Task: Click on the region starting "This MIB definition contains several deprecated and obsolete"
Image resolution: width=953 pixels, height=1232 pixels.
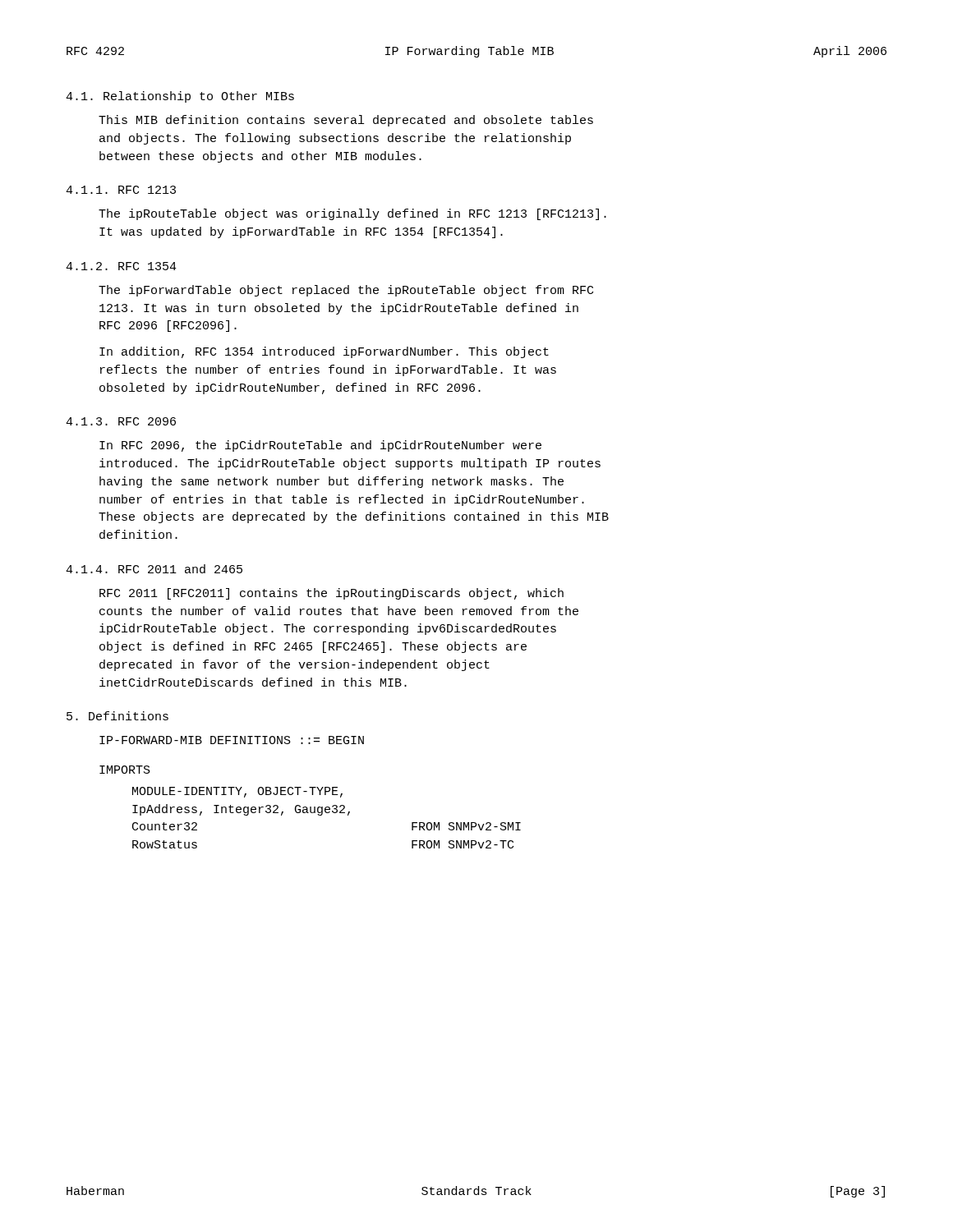Action: (346, 139)
